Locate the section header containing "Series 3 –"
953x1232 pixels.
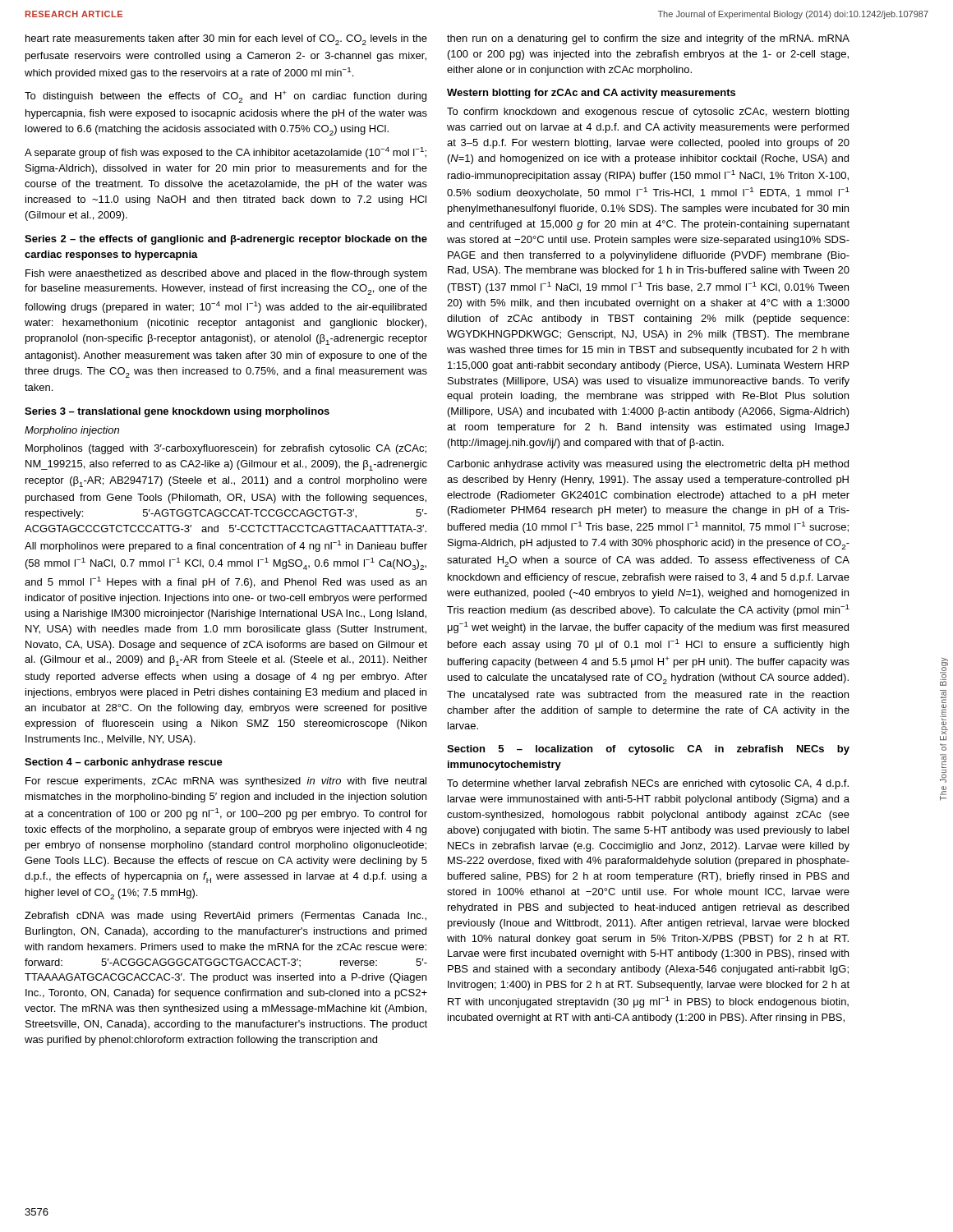(x=226, y=412)
